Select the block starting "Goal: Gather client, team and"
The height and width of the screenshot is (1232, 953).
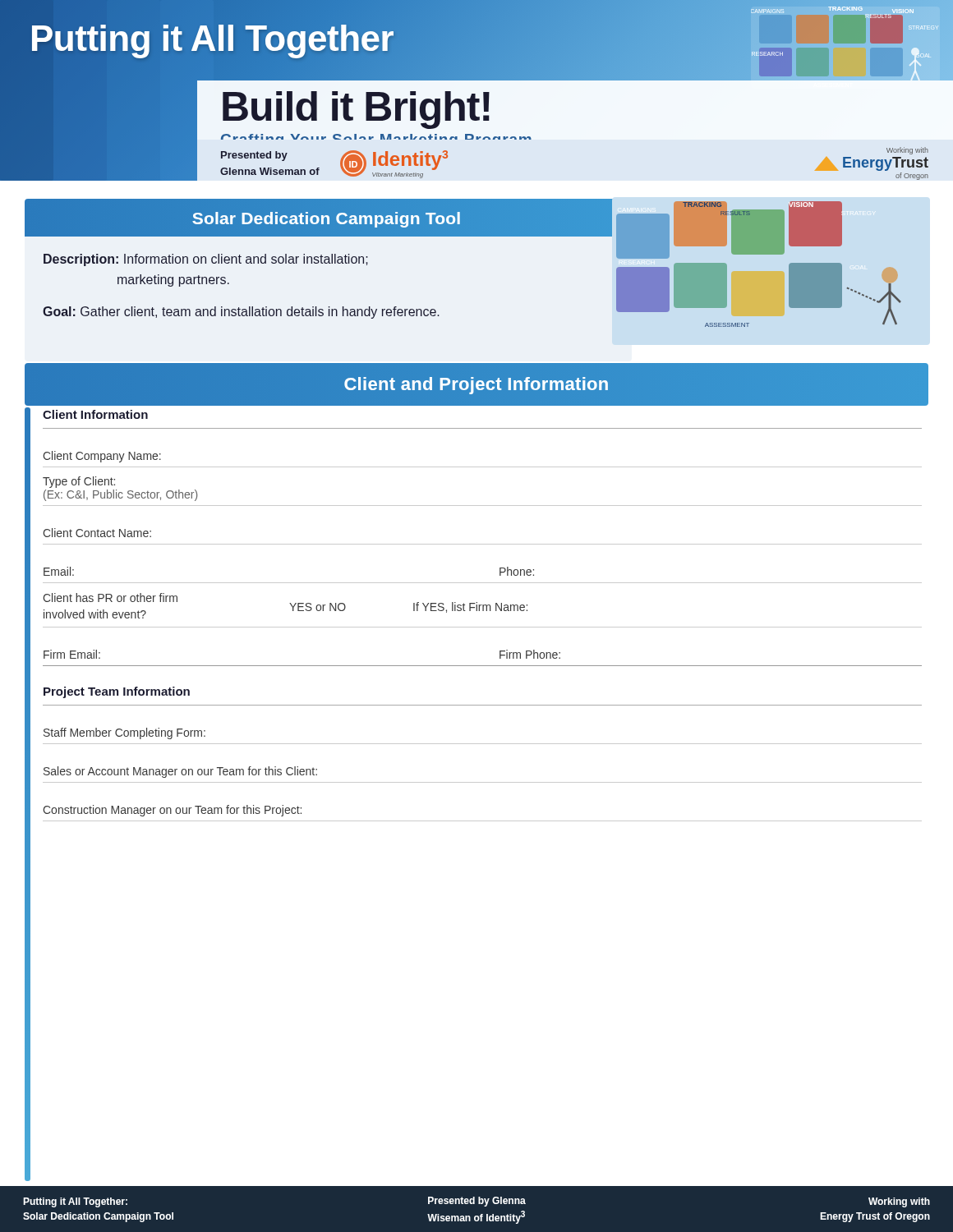click(241, 311)
